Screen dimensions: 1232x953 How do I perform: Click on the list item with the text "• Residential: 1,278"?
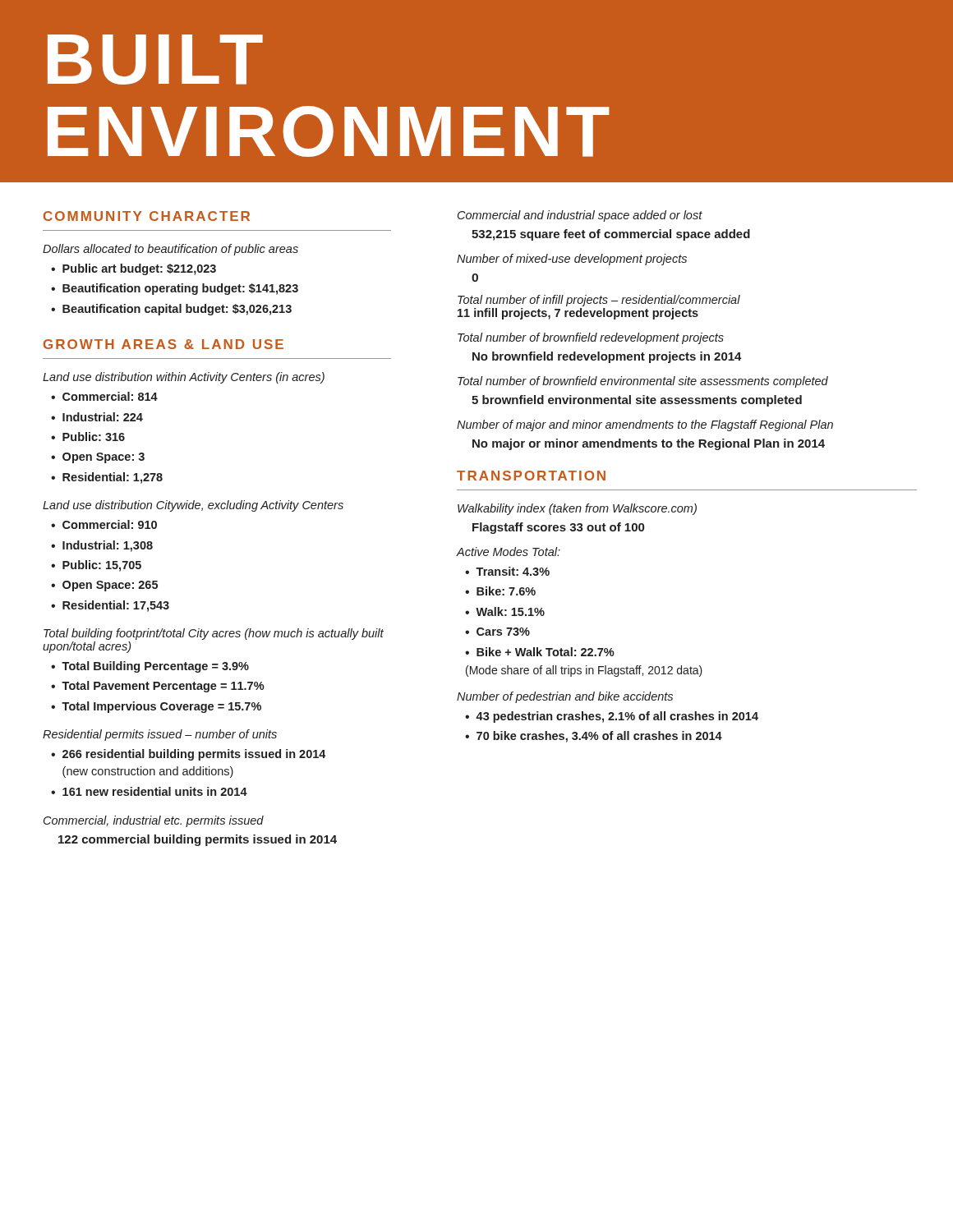click(107, 478)
